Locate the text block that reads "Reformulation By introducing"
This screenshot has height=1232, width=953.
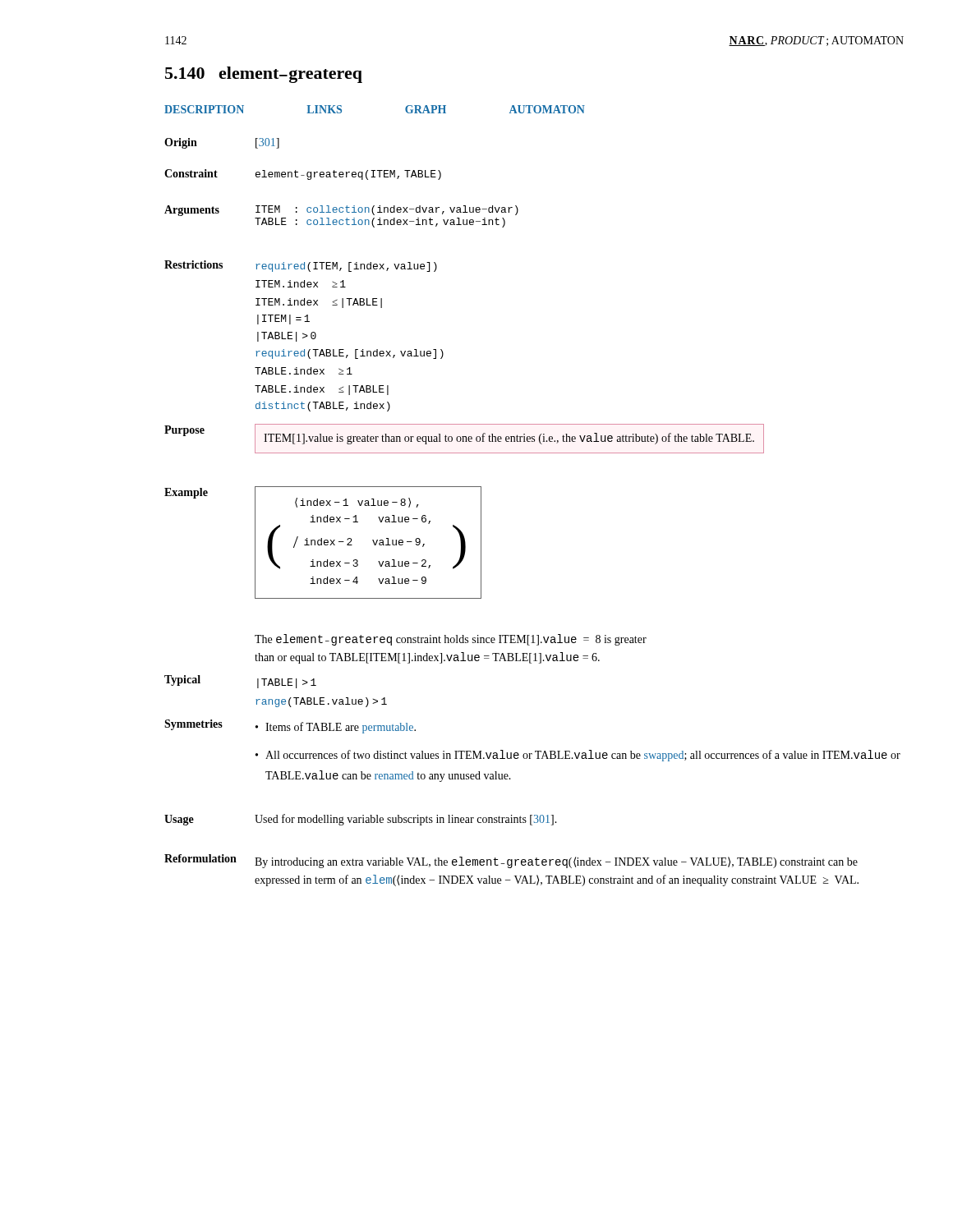coord(534,871)
